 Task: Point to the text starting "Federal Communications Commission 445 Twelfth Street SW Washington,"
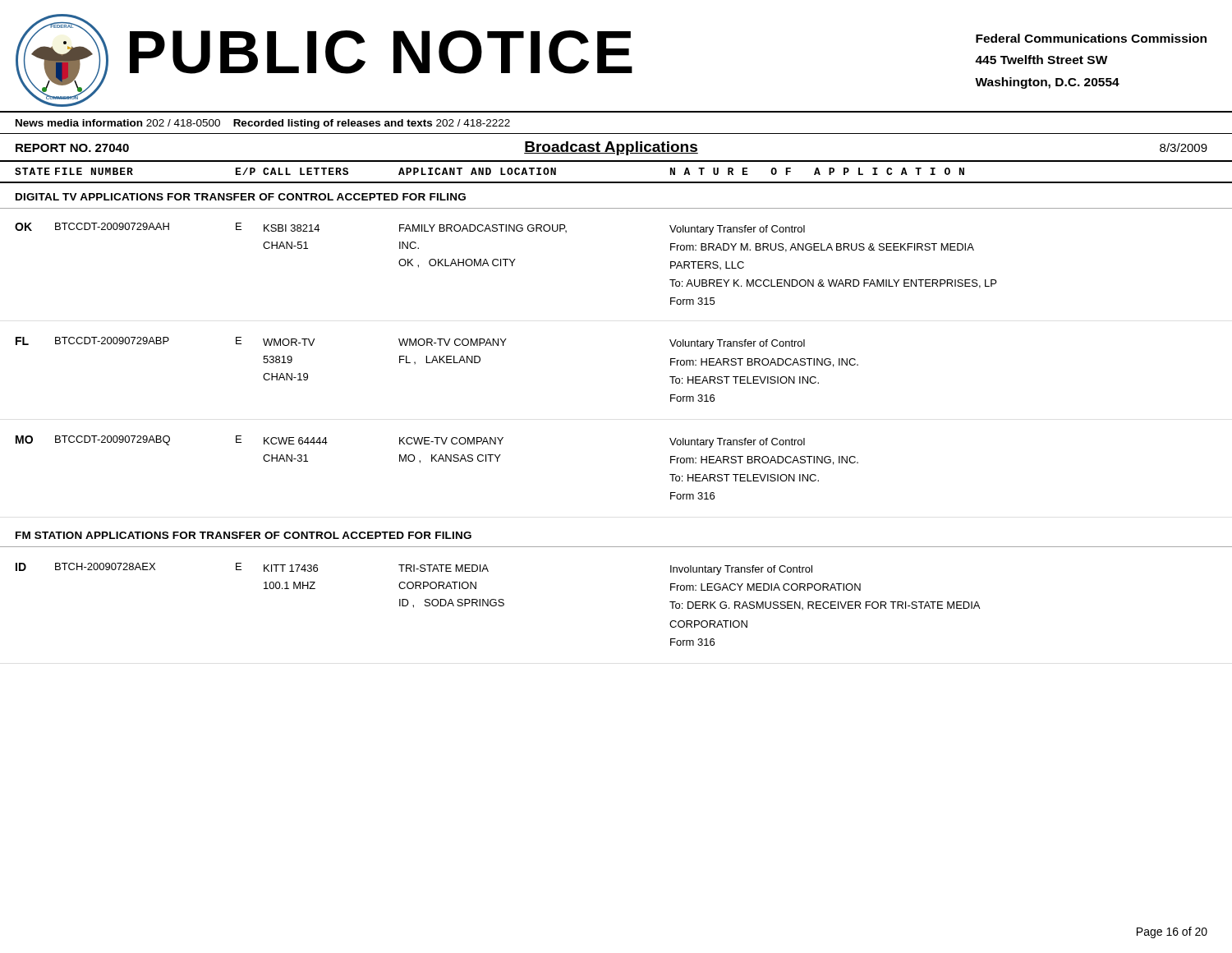[x=1091, y=60]
